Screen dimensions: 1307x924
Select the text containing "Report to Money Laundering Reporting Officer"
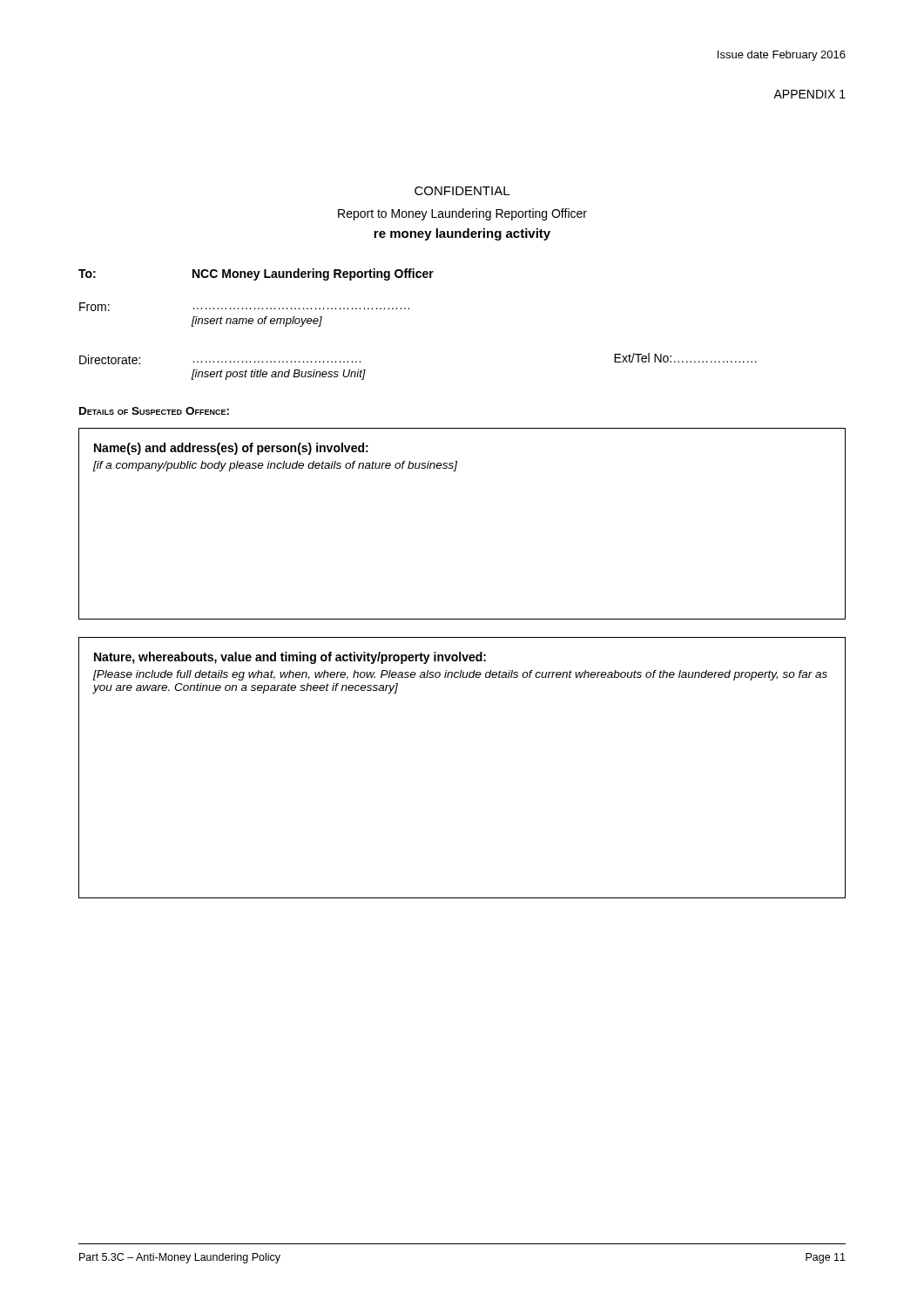coord(462,213)
